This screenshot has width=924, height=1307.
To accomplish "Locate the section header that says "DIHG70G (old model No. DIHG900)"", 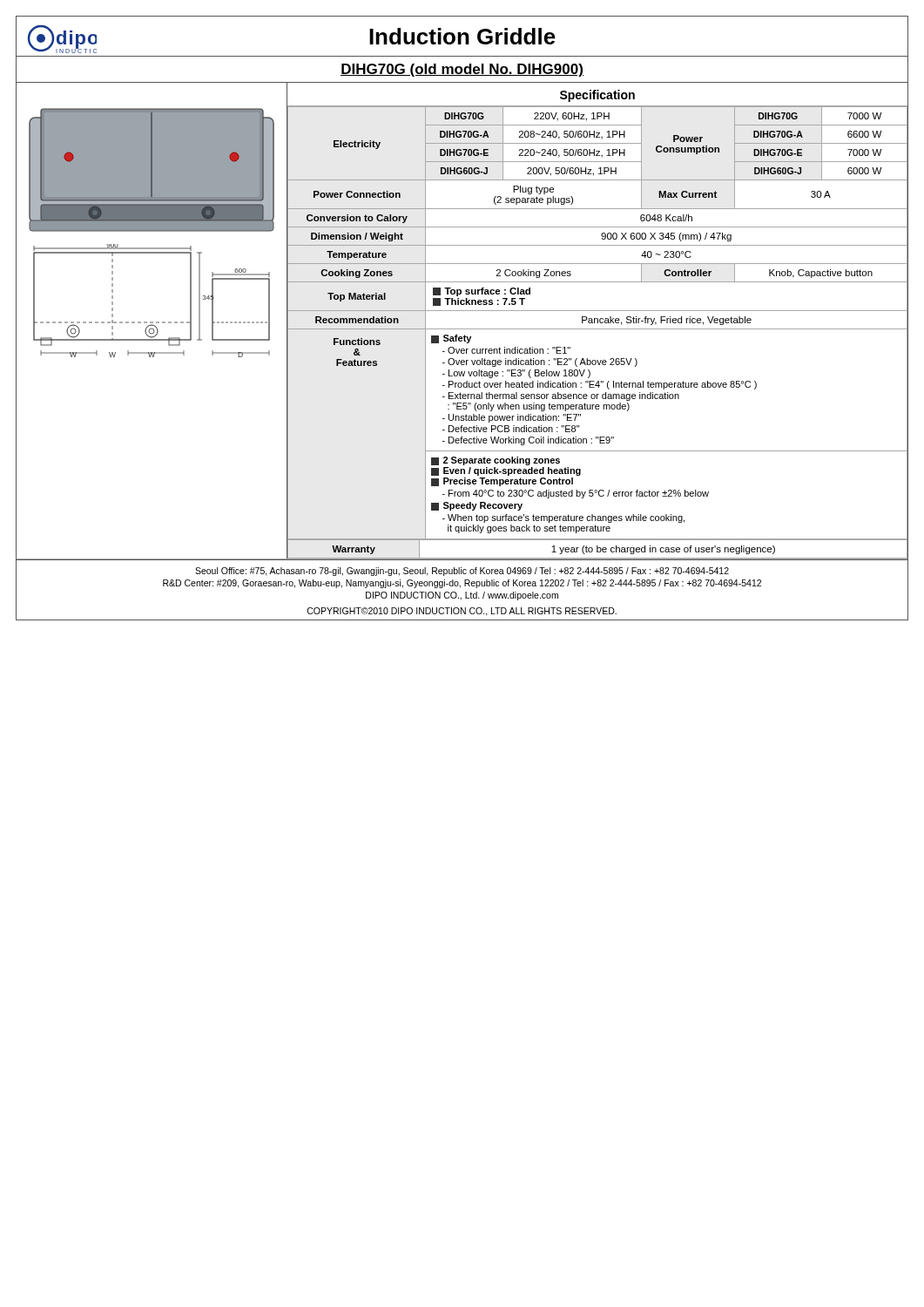I will coord(462,69).
